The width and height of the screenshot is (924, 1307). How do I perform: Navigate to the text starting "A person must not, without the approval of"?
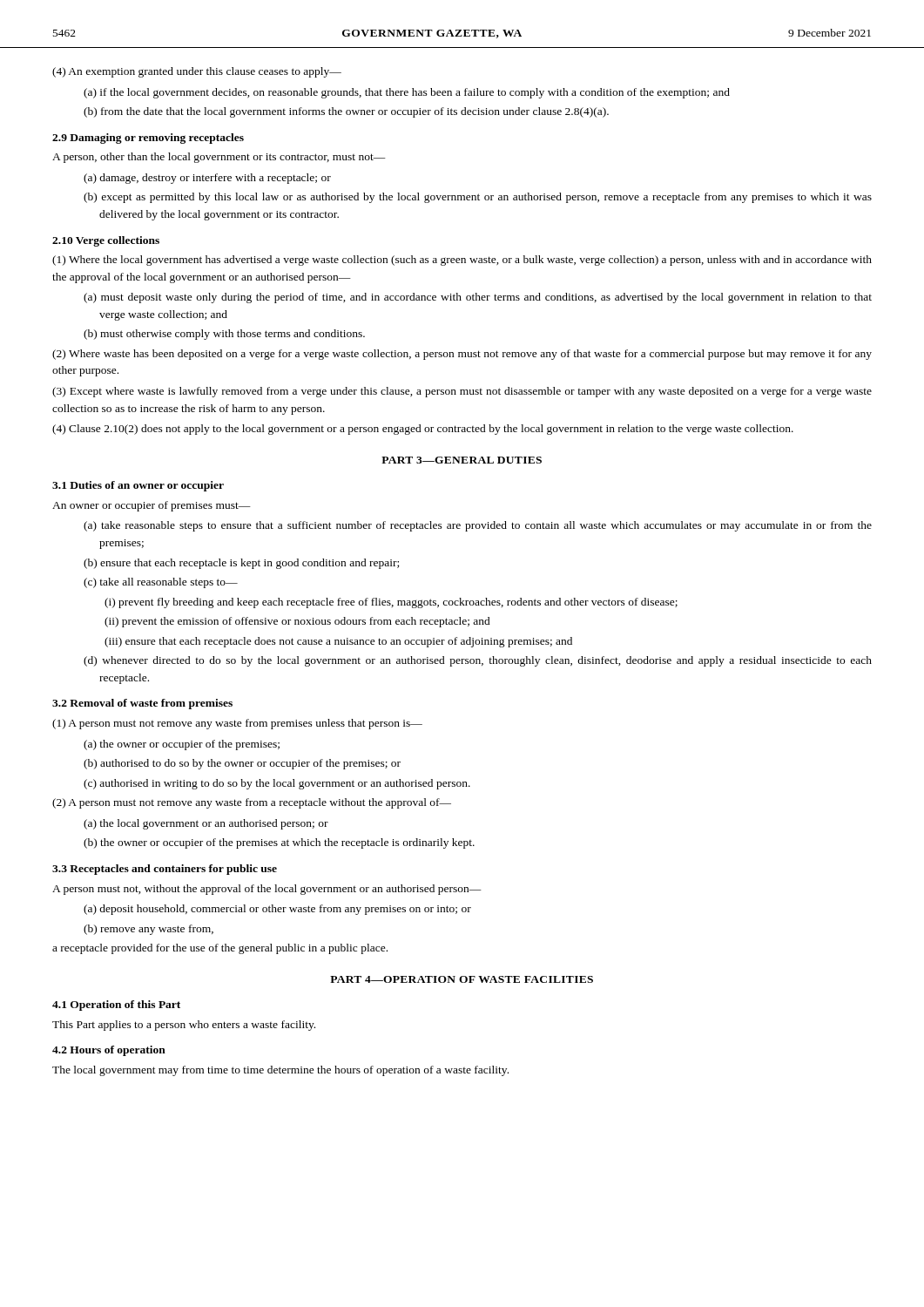pos(462,888)
